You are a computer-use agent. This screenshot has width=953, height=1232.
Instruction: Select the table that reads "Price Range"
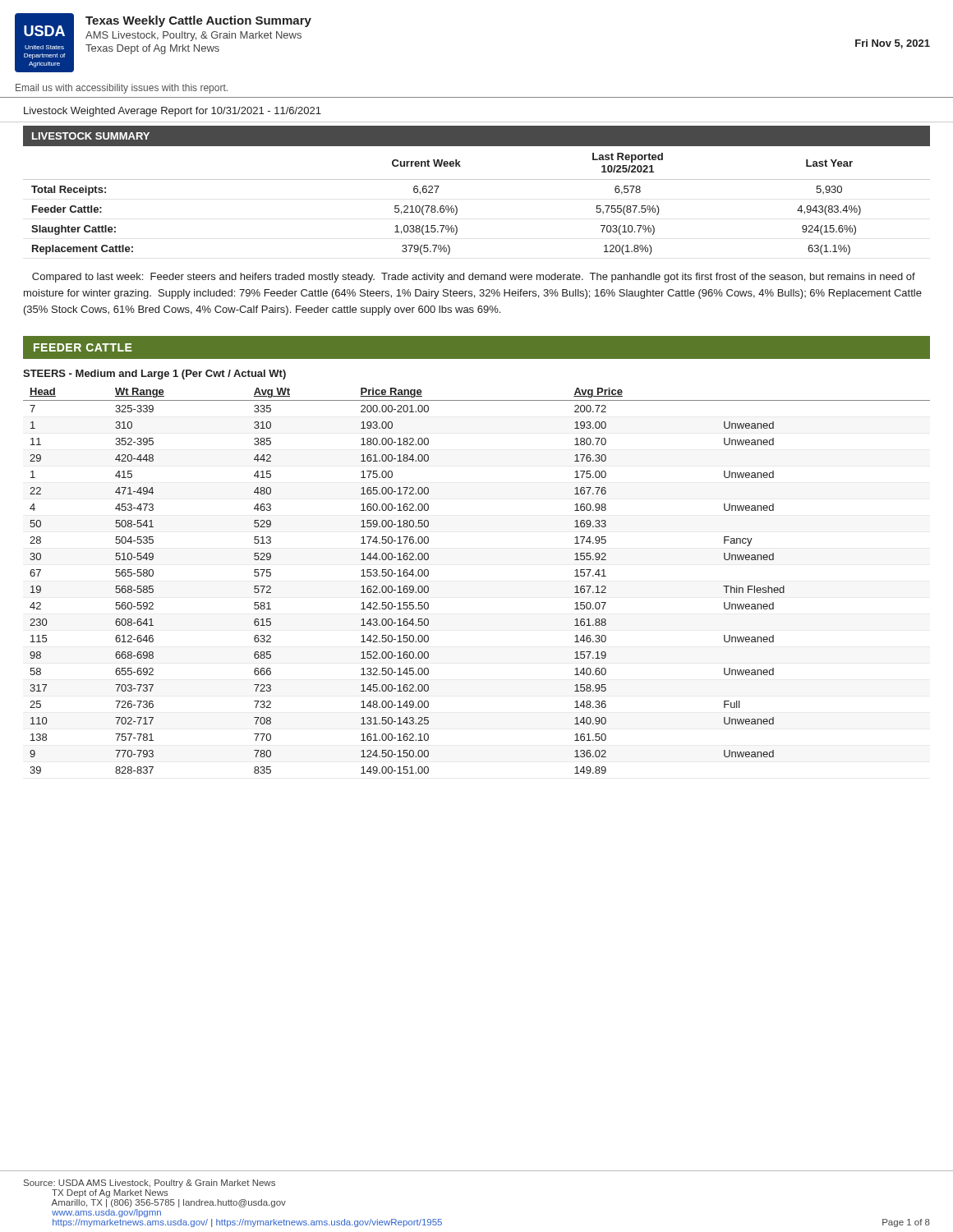(x=476, y=581)
